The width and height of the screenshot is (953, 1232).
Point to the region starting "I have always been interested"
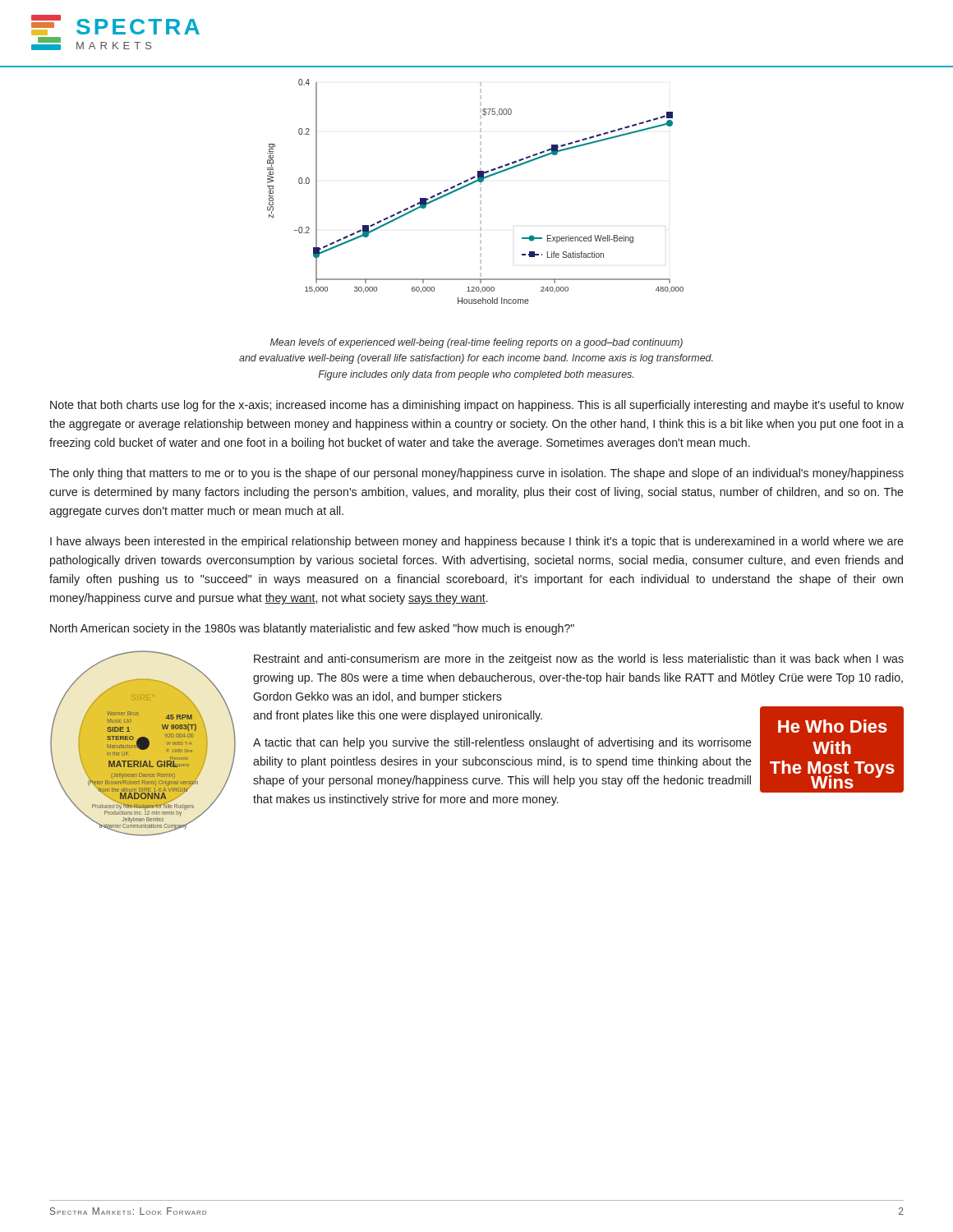pyautogui.click(x=476, y=570)
